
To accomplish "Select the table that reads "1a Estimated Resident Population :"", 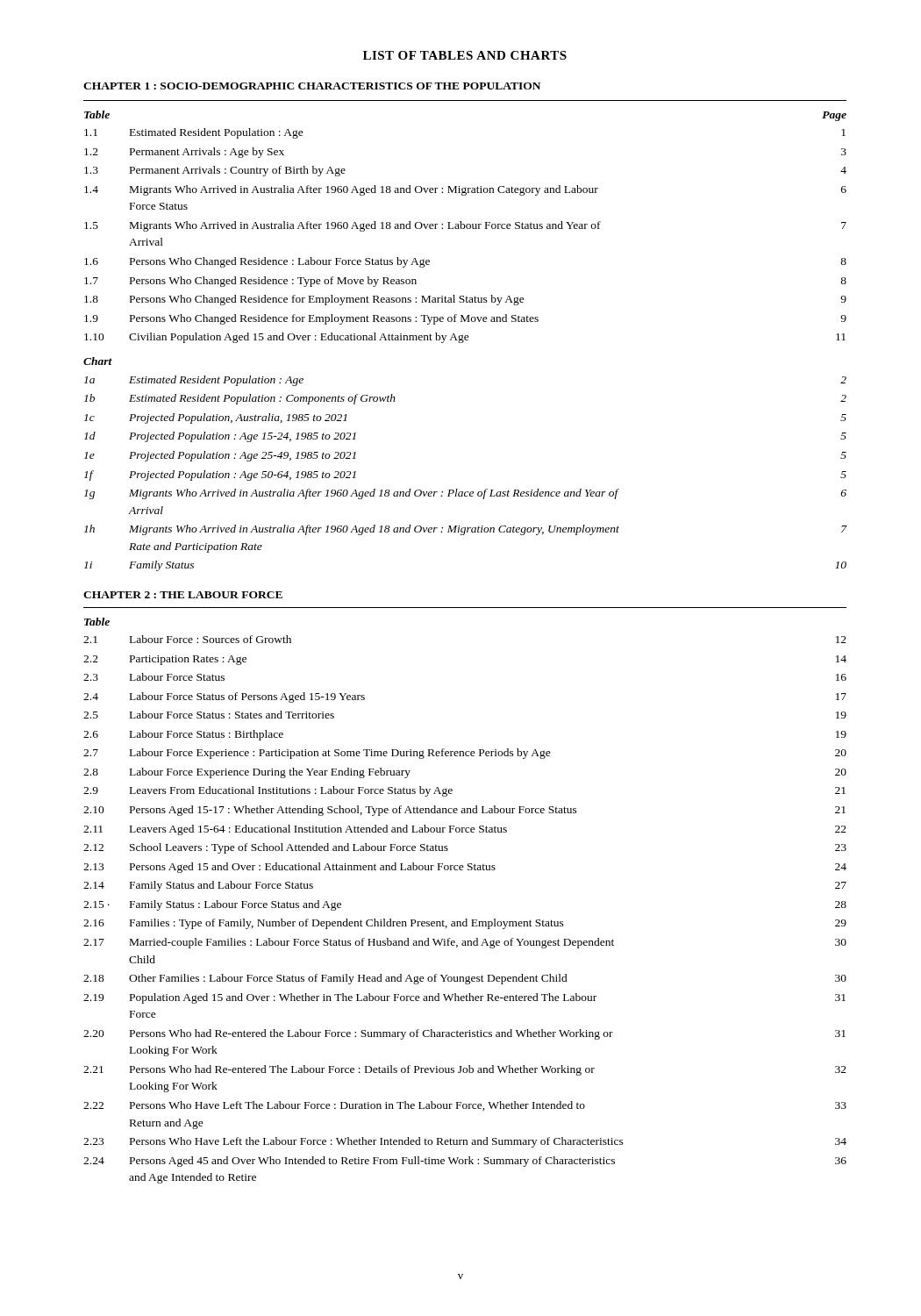I will click(465, 472).
